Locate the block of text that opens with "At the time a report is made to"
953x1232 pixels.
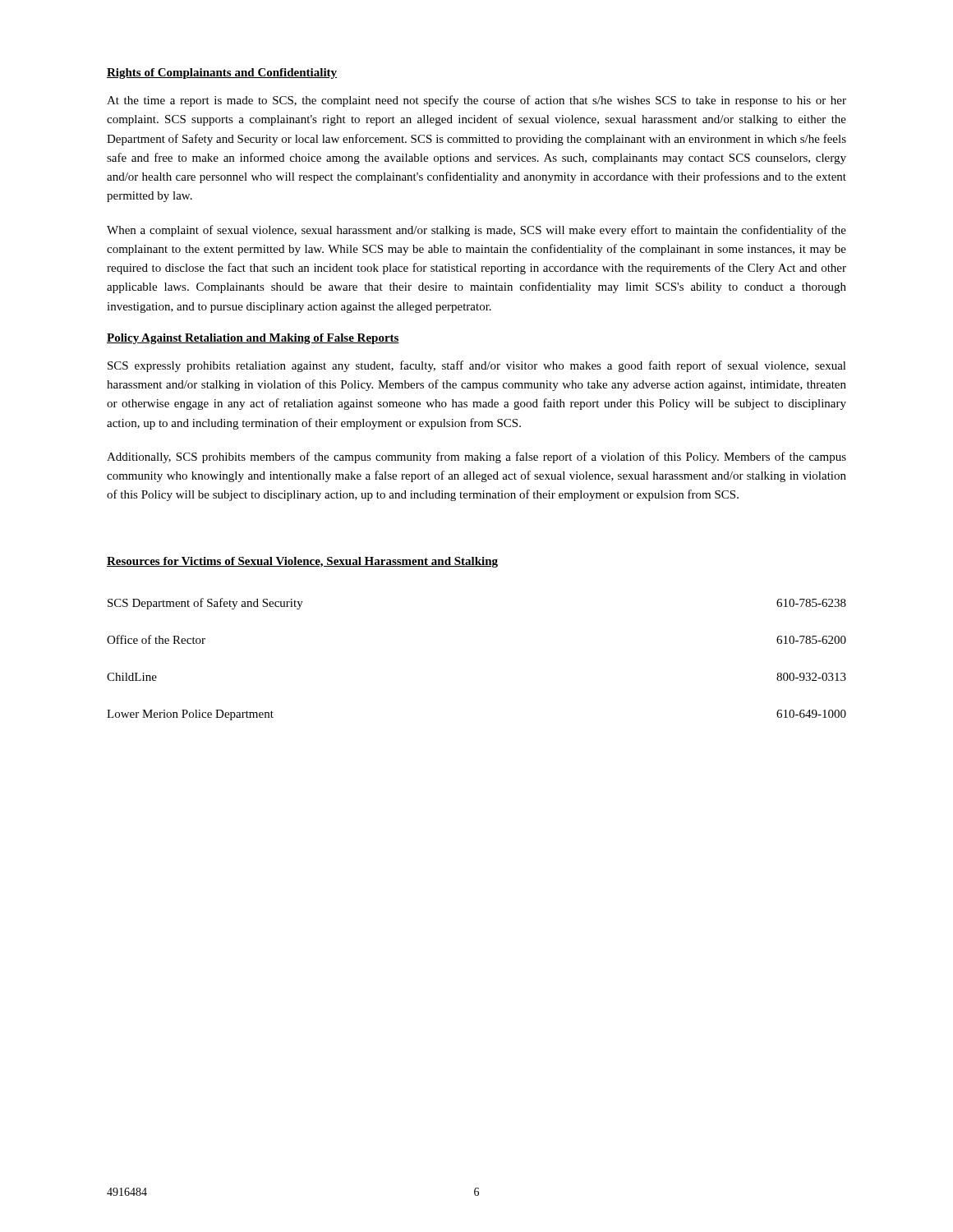476,148
